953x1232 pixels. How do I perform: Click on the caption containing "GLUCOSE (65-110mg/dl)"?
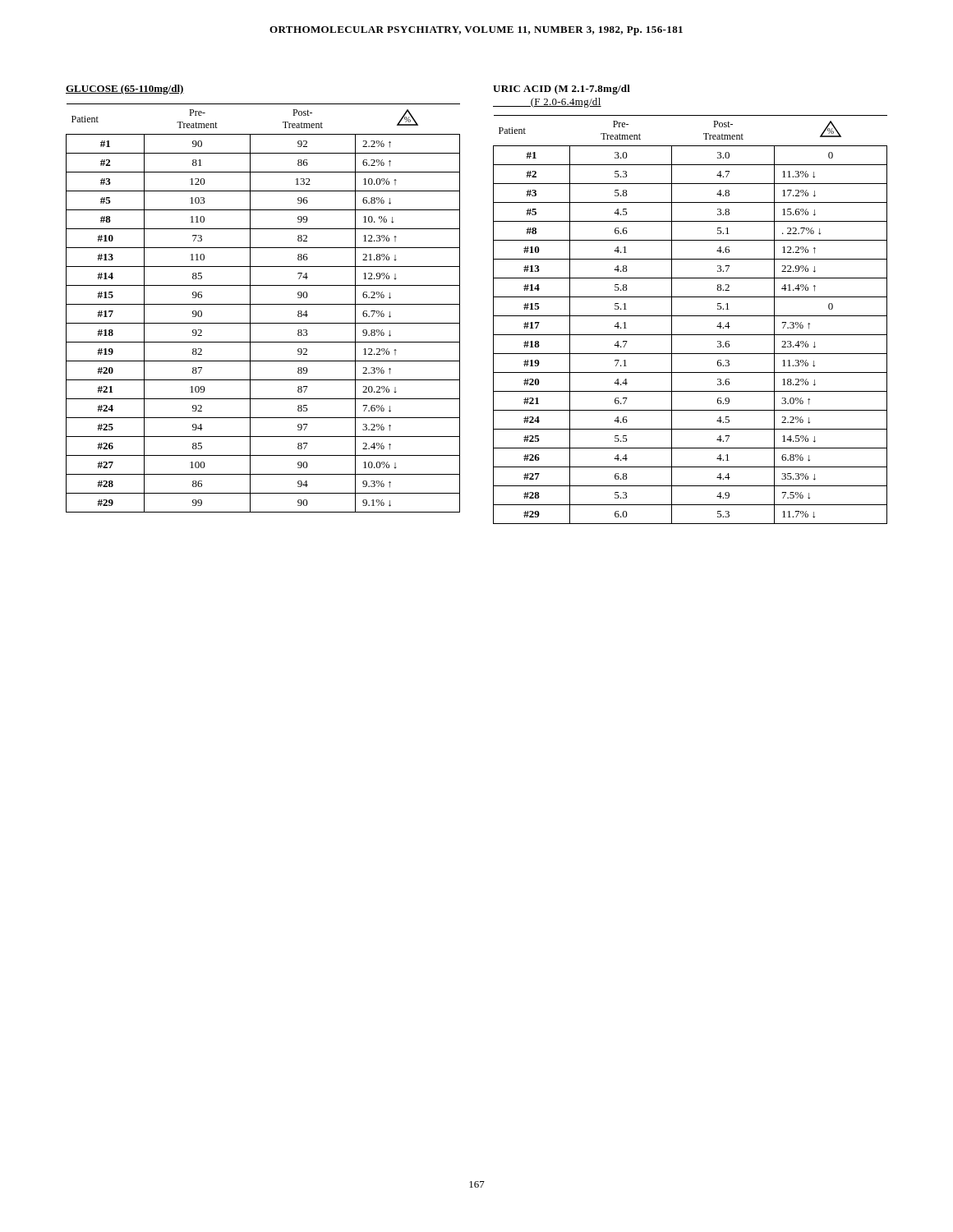[125, 88]
